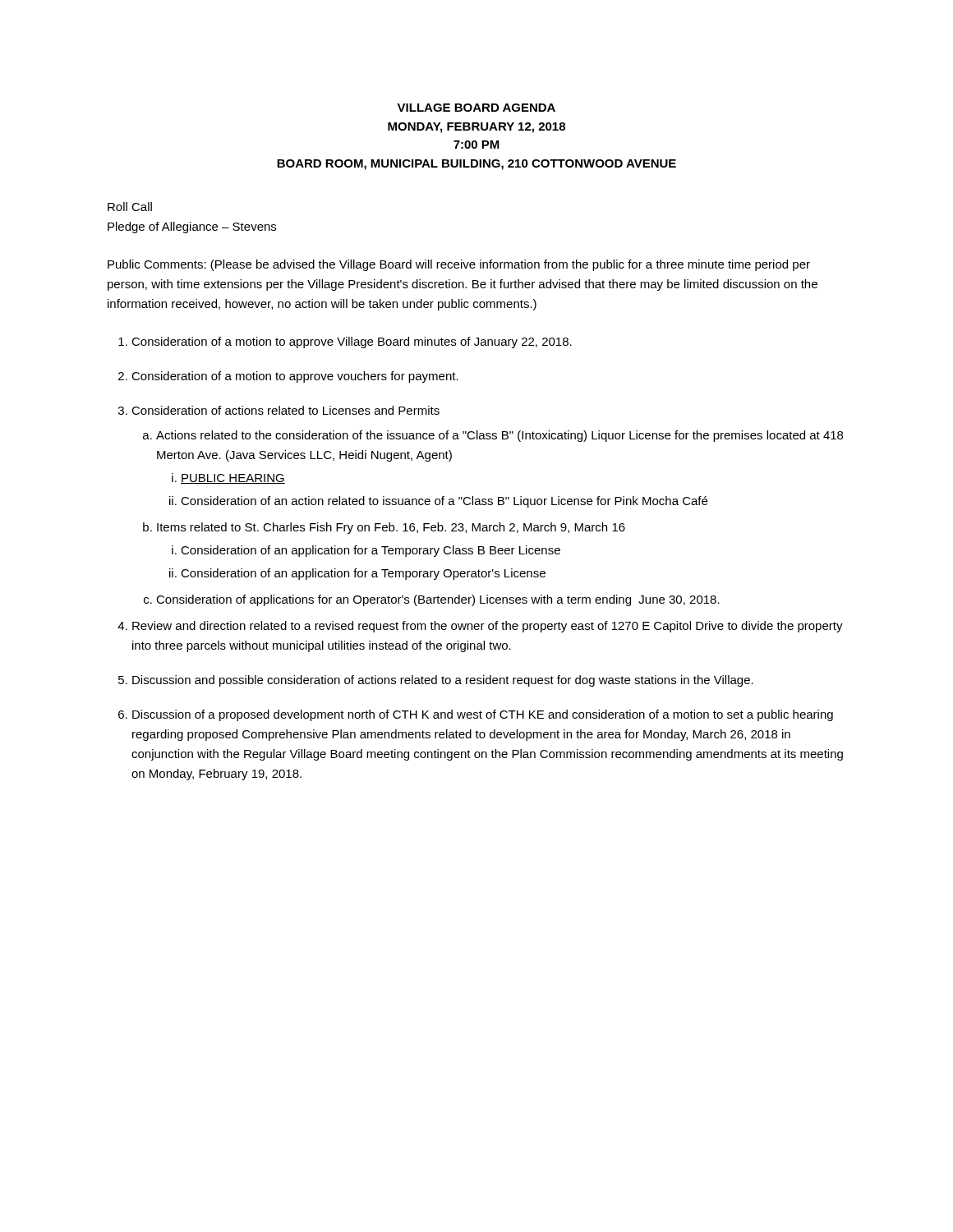Point to the block starting "Review and direction related to a revised"

(487, 635)
